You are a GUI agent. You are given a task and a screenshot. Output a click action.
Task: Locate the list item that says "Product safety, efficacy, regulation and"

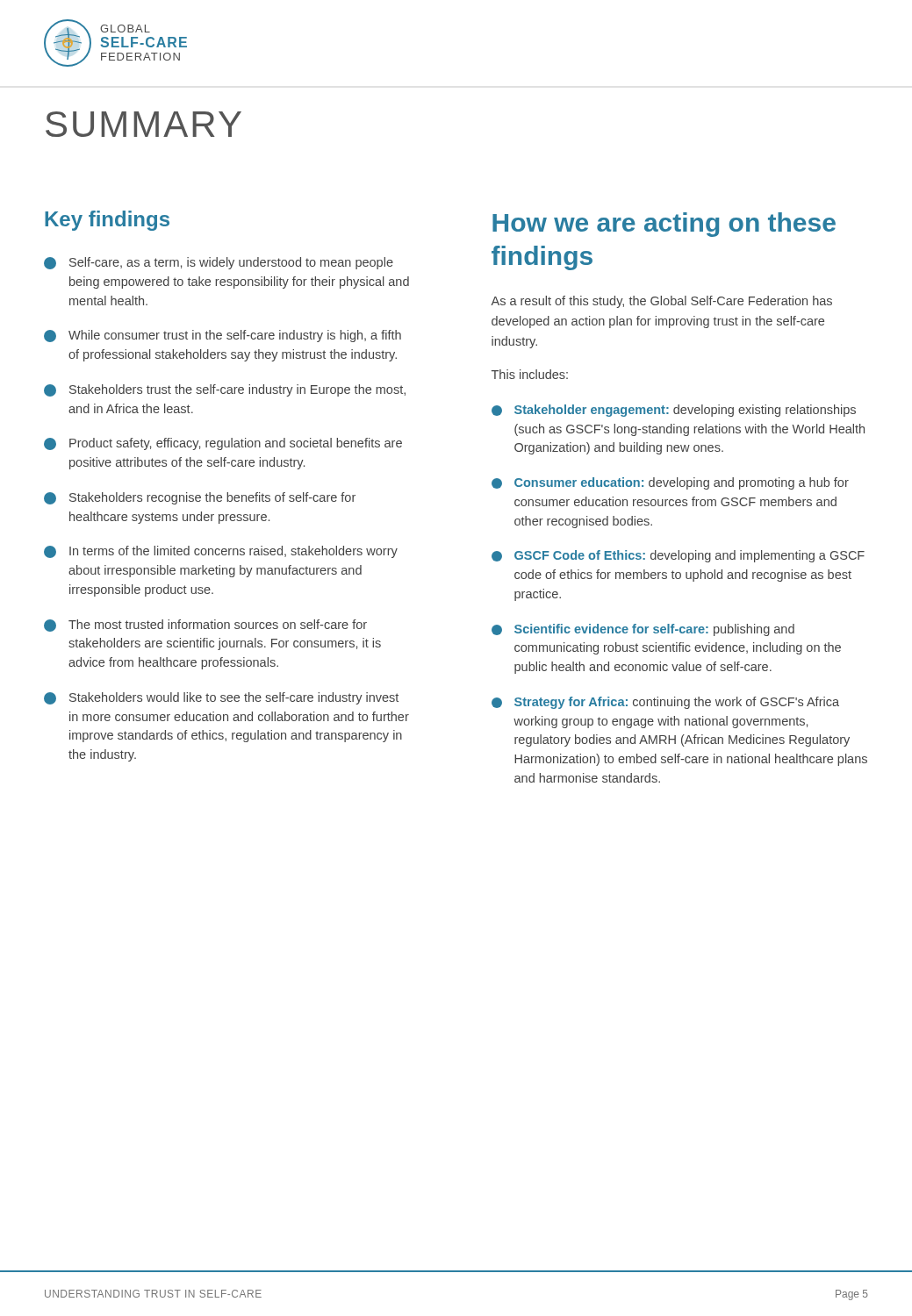pos(228,454)
